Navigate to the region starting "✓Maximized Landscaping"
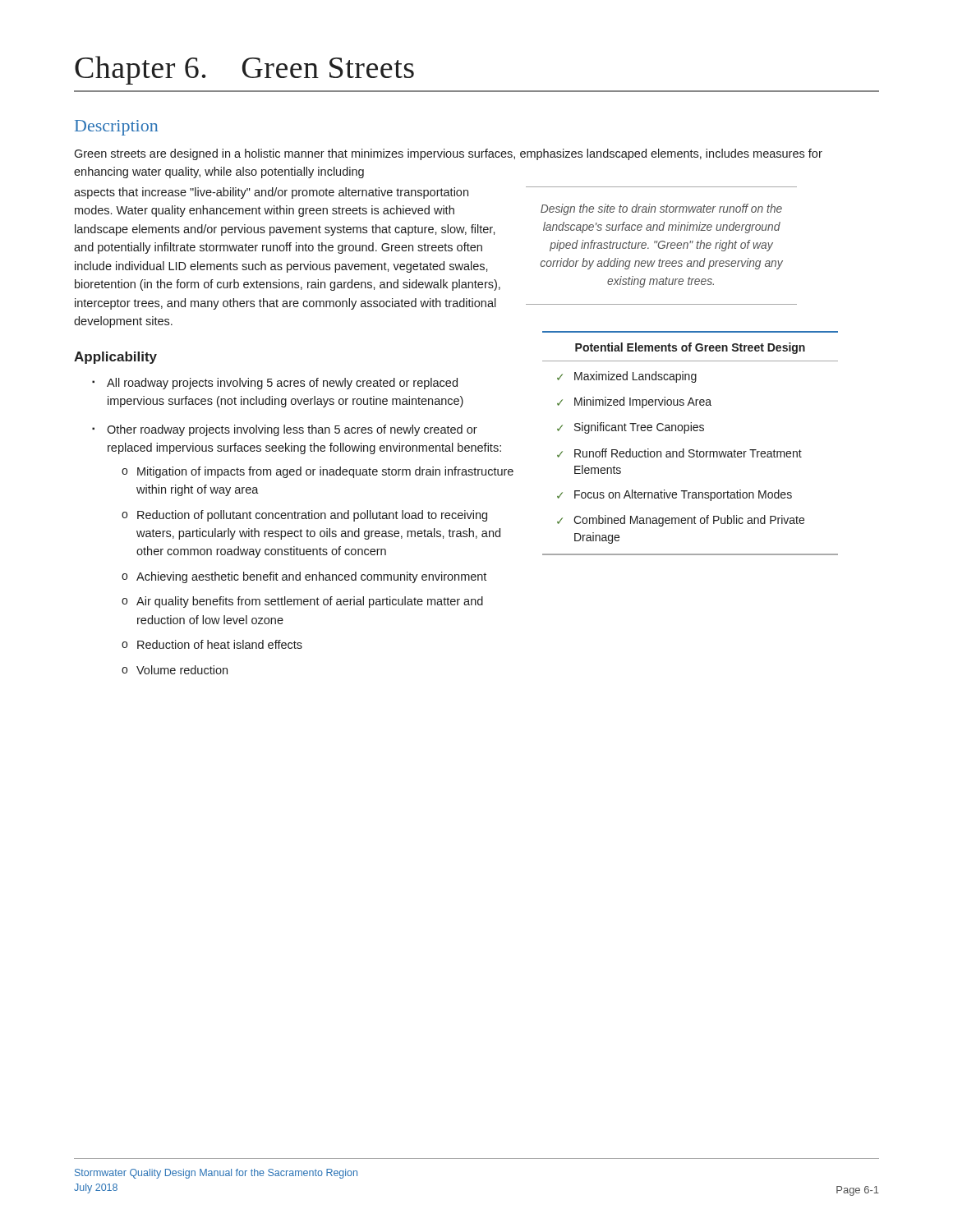This screenshot has height=1232, width=953. tap(626, 376)
